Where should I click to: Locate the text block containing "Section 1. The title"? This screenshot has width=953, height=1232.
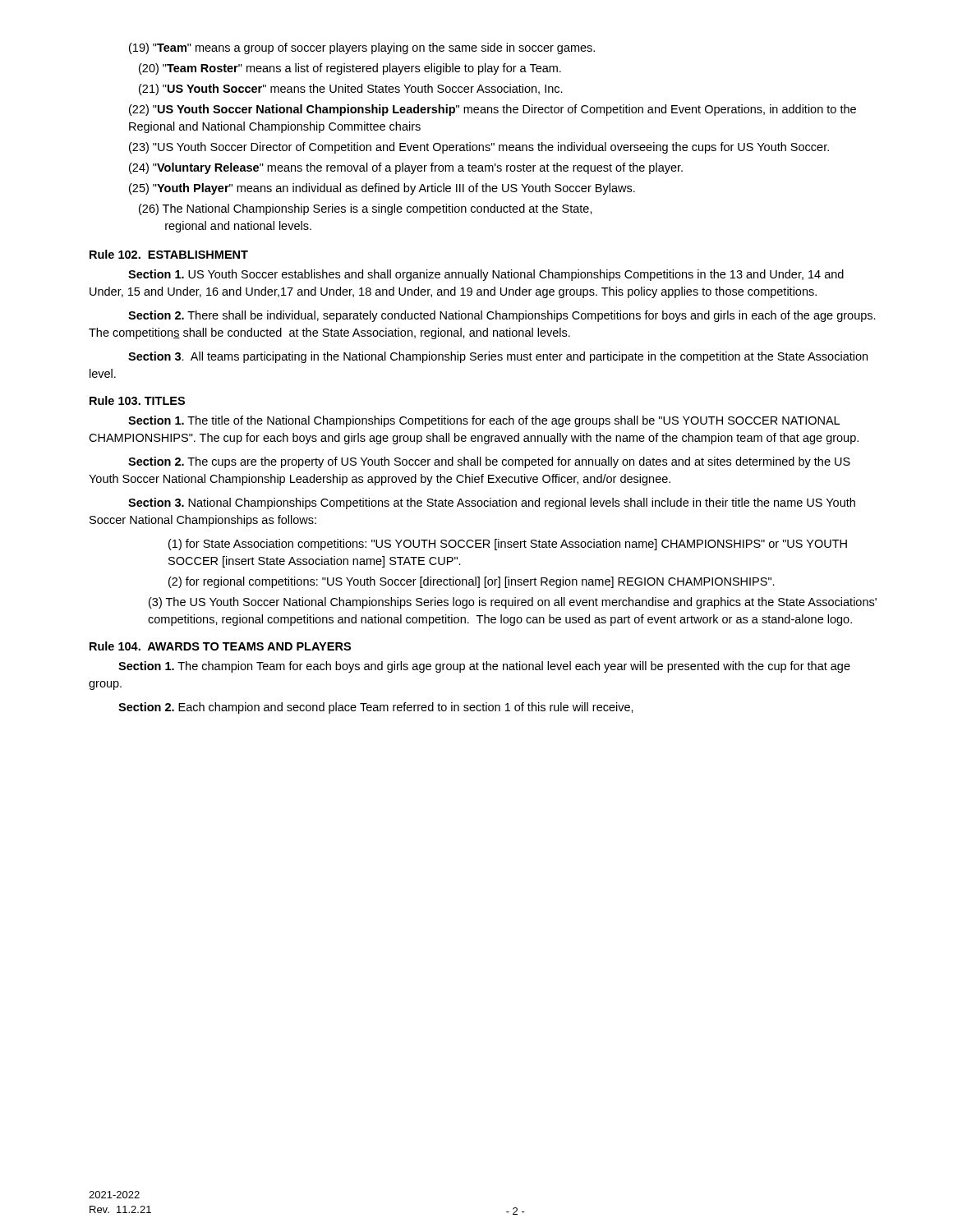pyautogui.click(x=474, y=429)
